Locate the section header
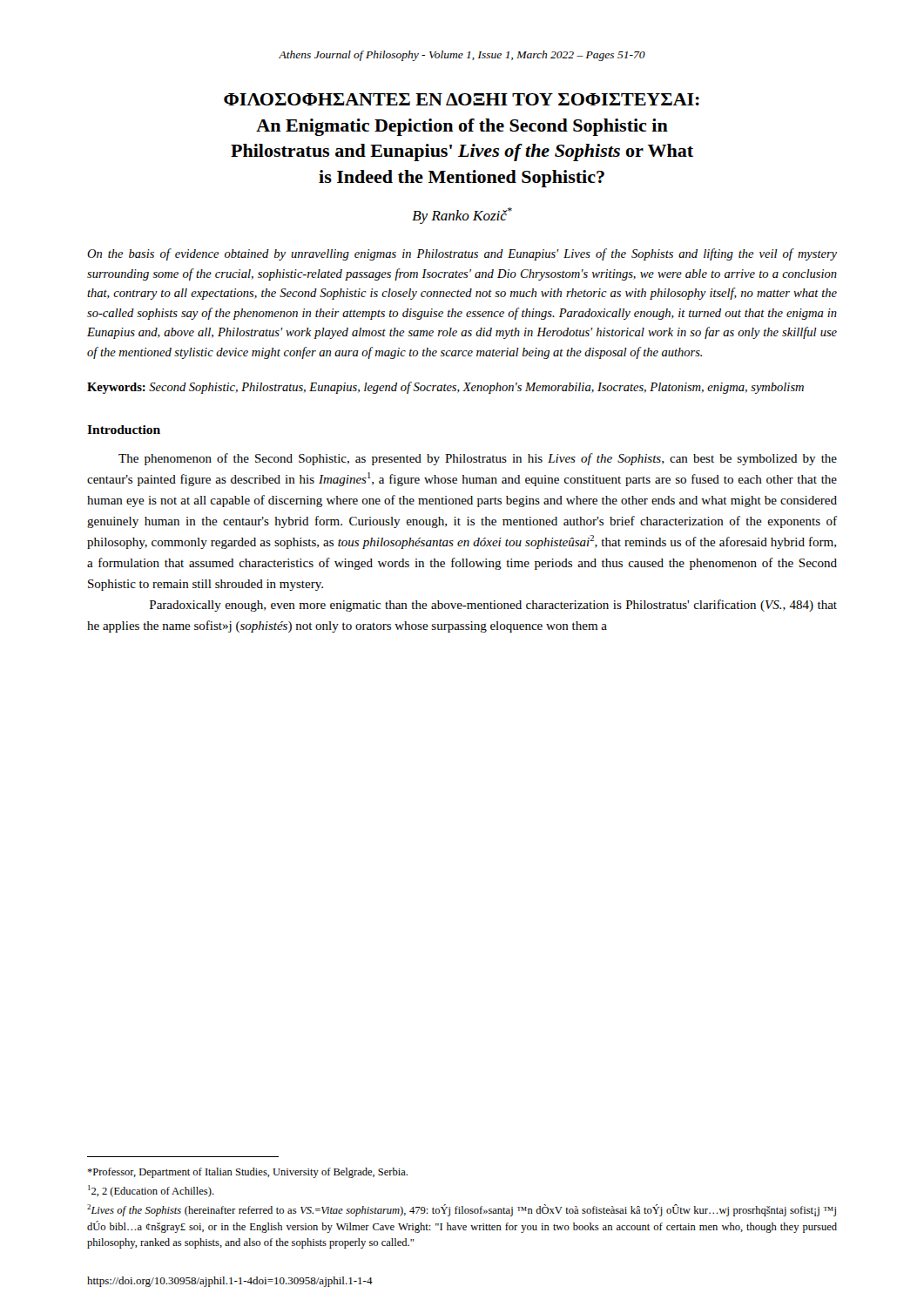The width and height of the screenshot is (924, 1307). 124,429
